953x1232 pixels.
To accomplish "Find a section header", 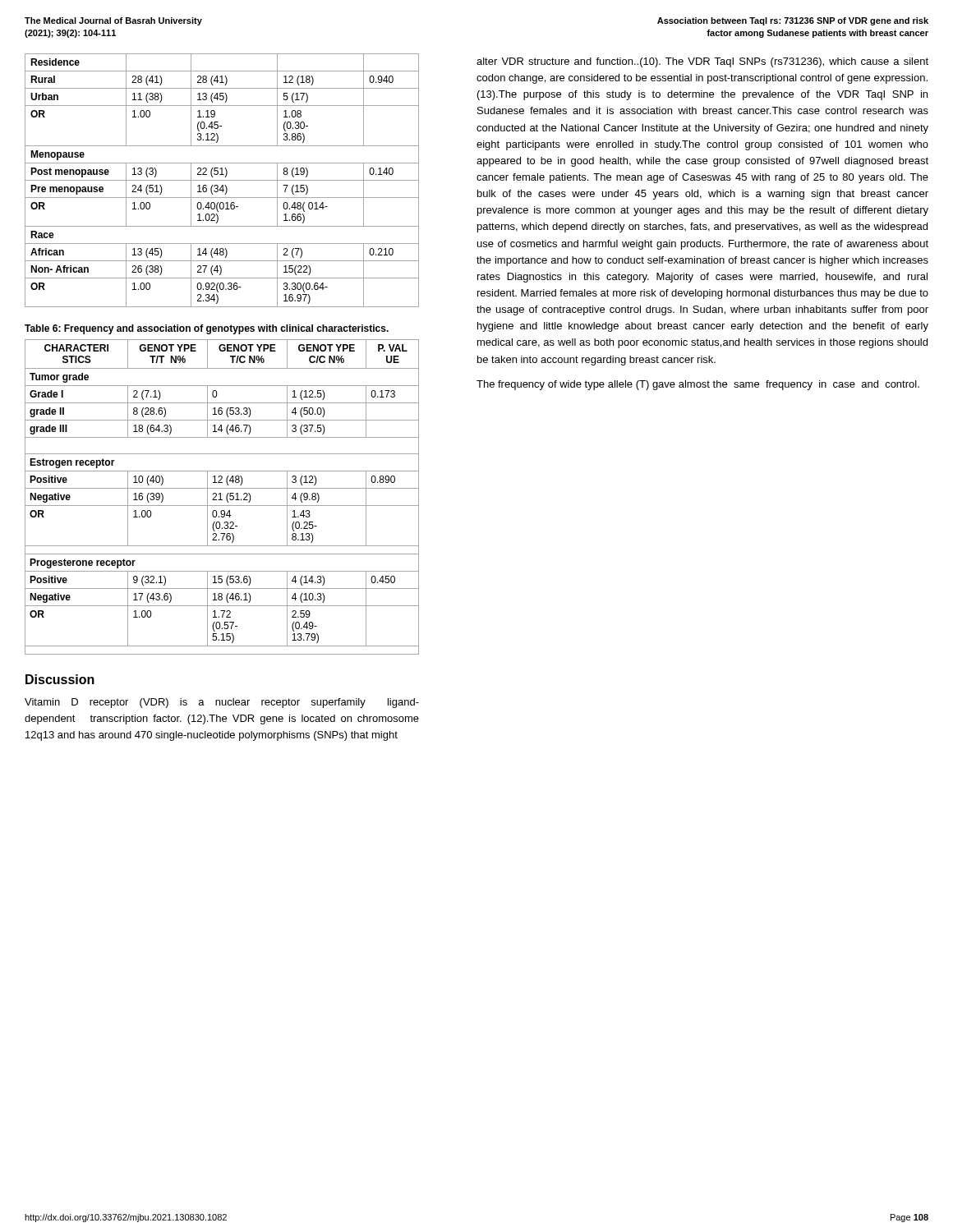I will click(60, 680).
